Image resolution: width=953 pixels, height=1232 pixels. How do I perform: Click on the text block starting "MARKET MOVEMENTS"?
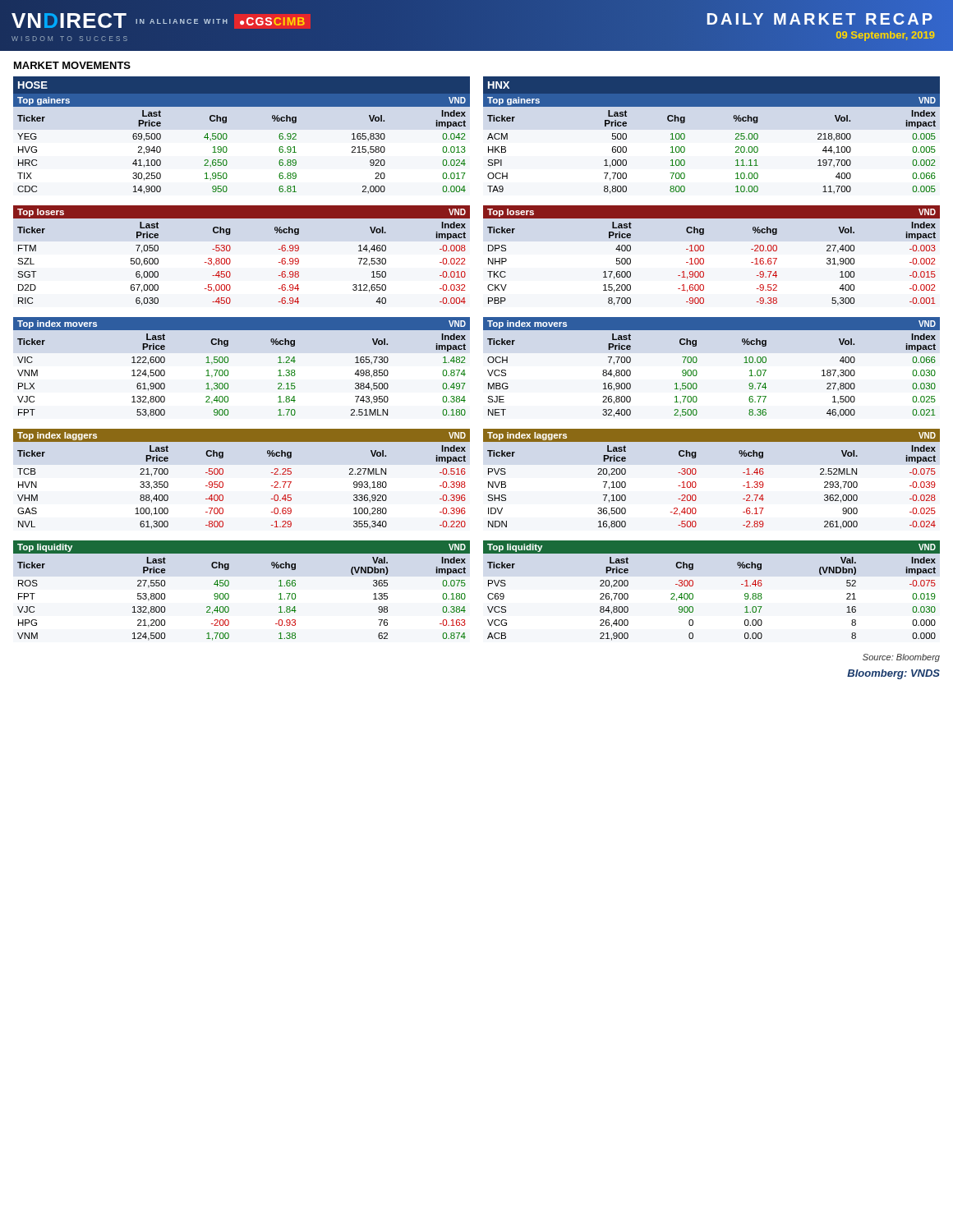coord(72,65)
